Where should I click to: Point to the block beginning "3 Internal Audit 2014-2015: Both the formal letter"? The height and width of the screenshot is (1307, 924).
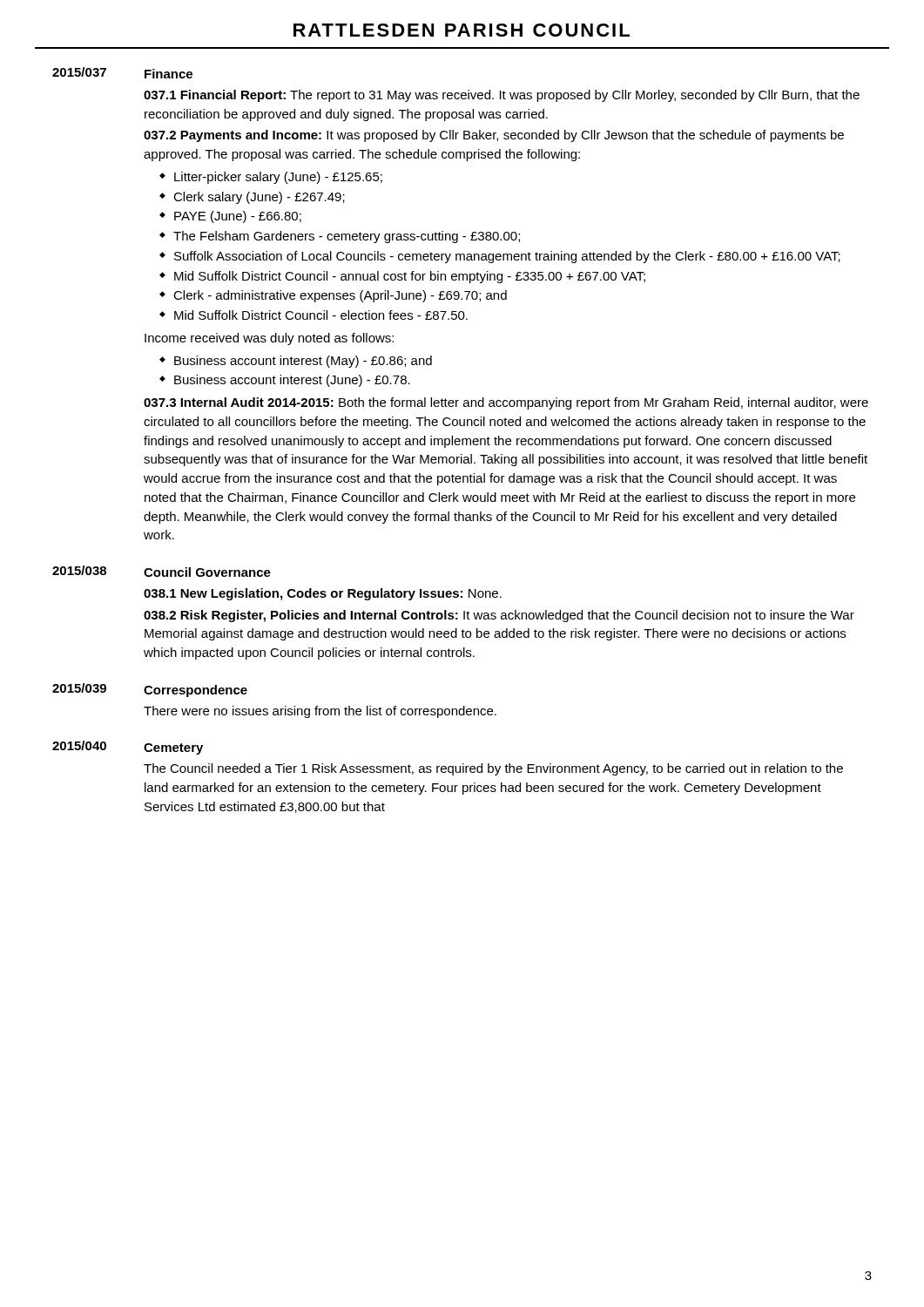[x=508, y=469]
